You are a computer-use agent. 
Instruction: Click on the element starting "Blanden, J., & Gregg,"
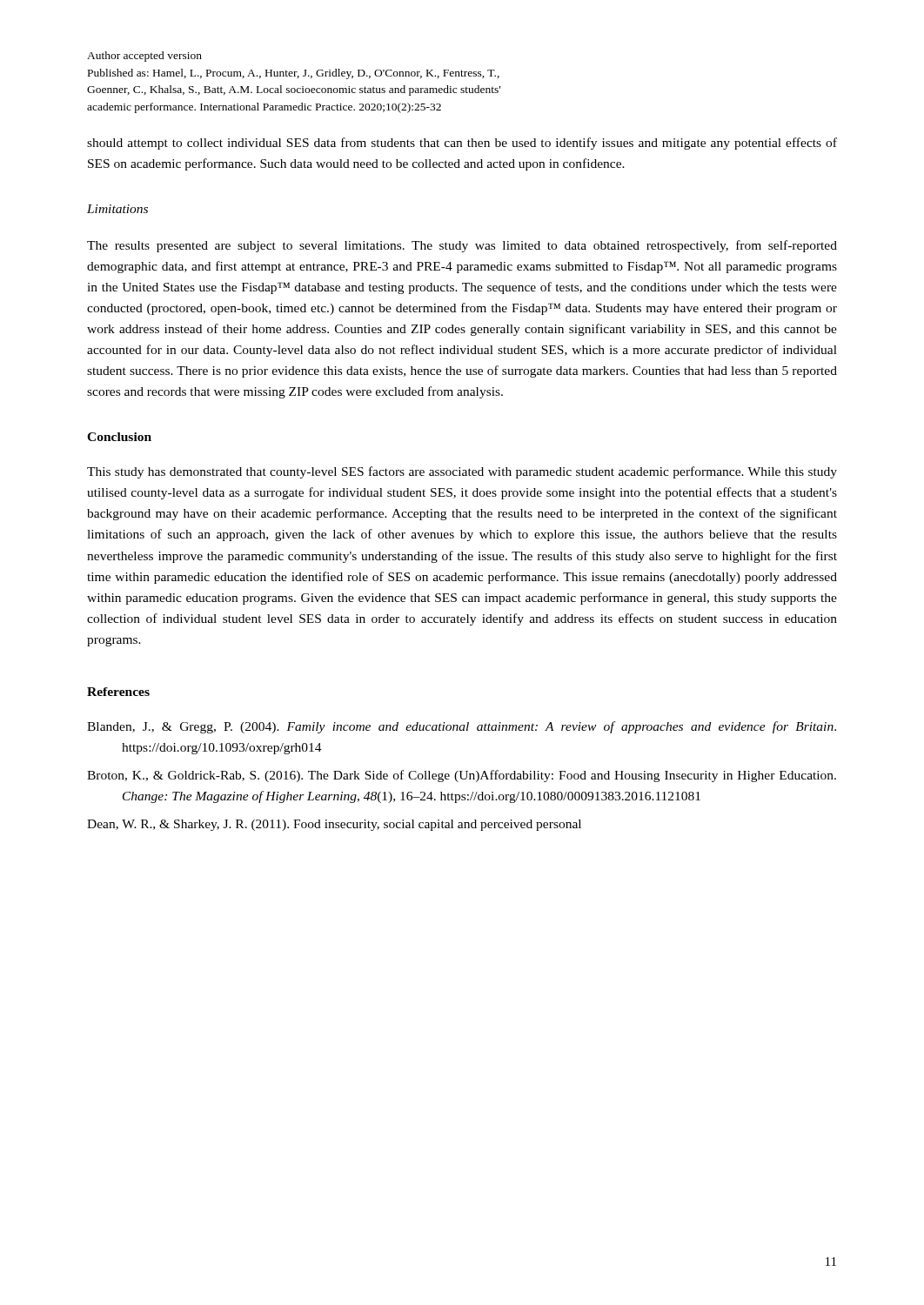click(x=462, y=736)
